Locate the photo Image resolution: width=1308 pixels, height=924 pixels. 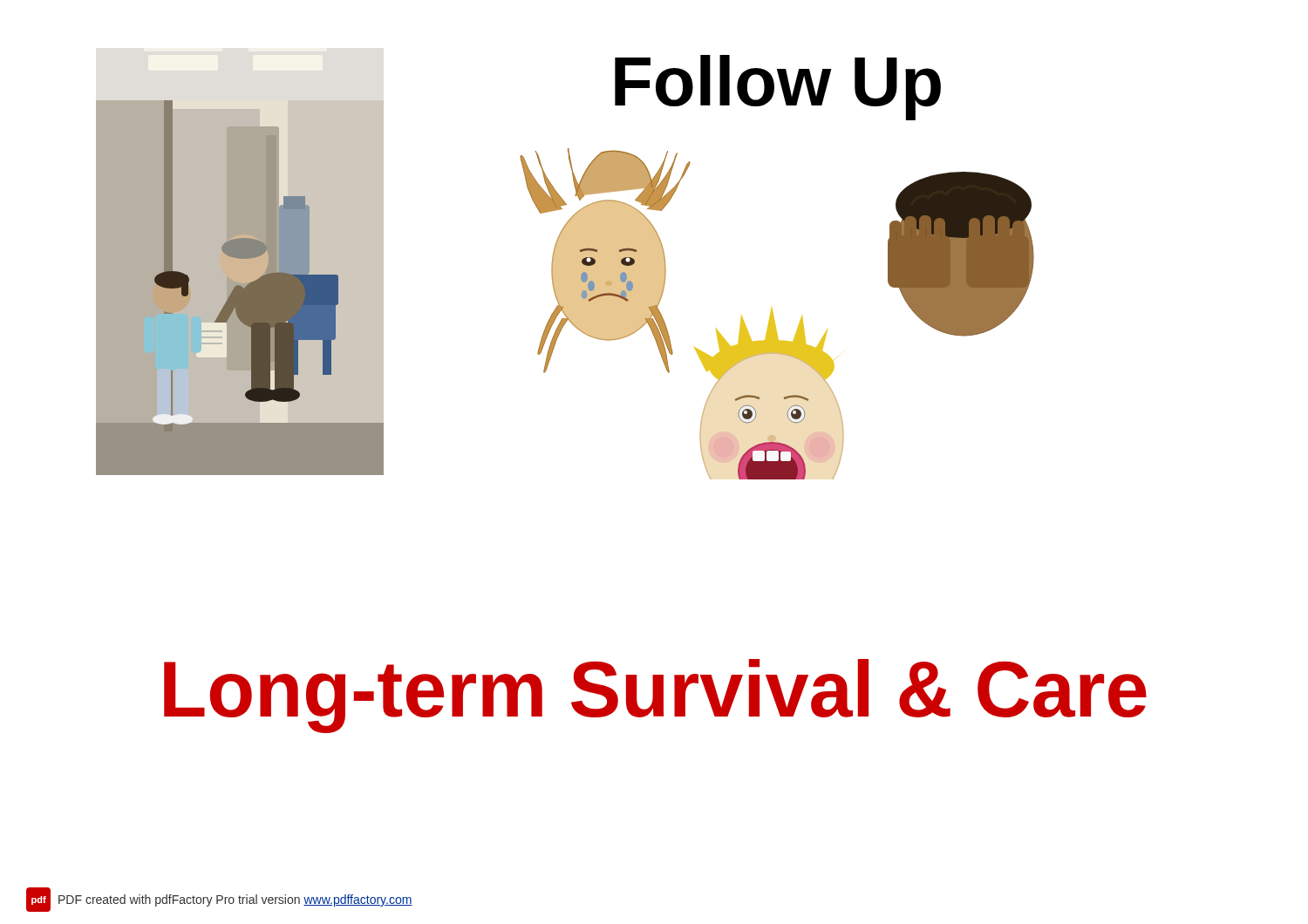(240, 262)
